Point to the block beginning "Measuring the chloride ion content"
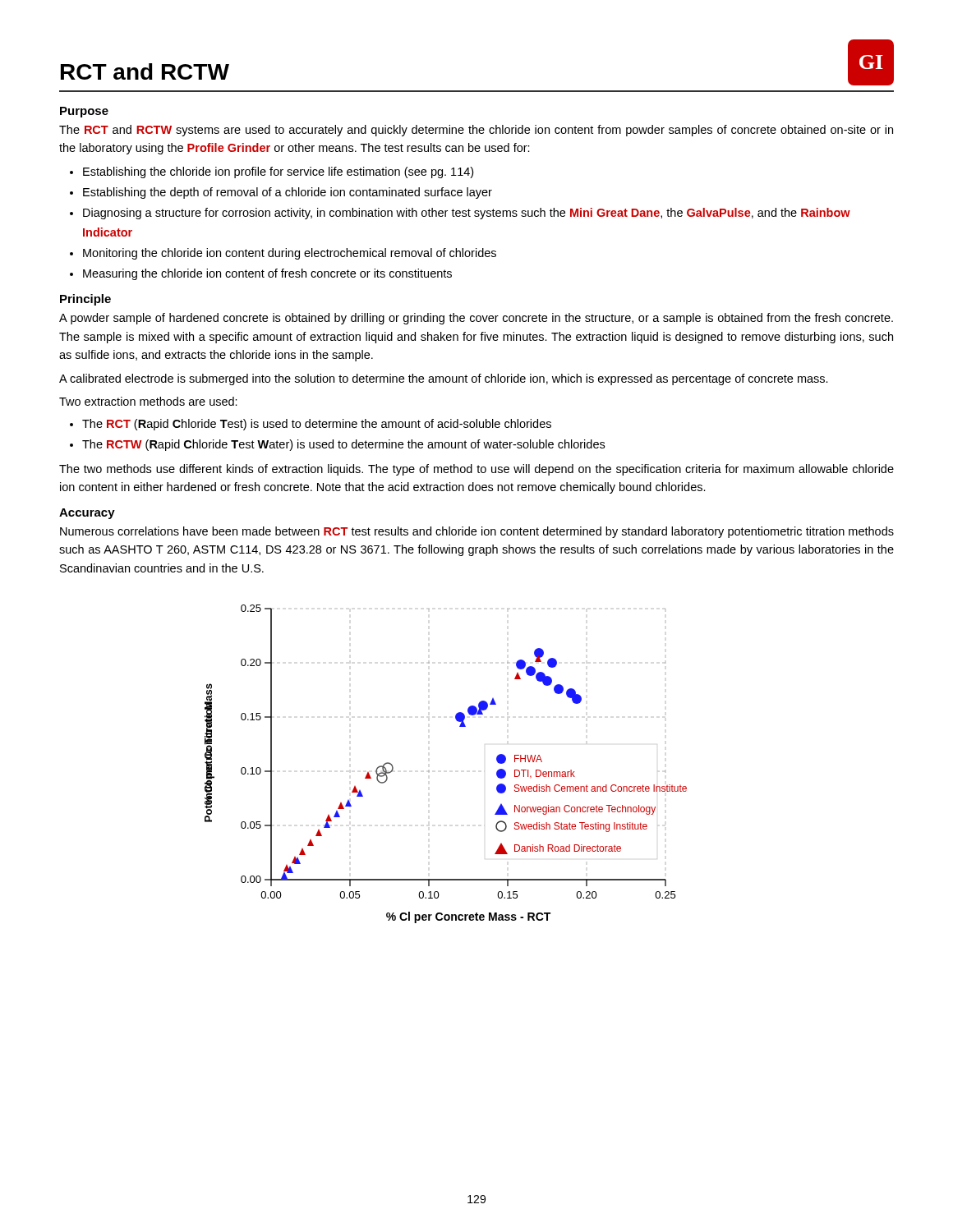Image resolution: width=953 pixels, height=1232 pixels. (x=267, y=273)
